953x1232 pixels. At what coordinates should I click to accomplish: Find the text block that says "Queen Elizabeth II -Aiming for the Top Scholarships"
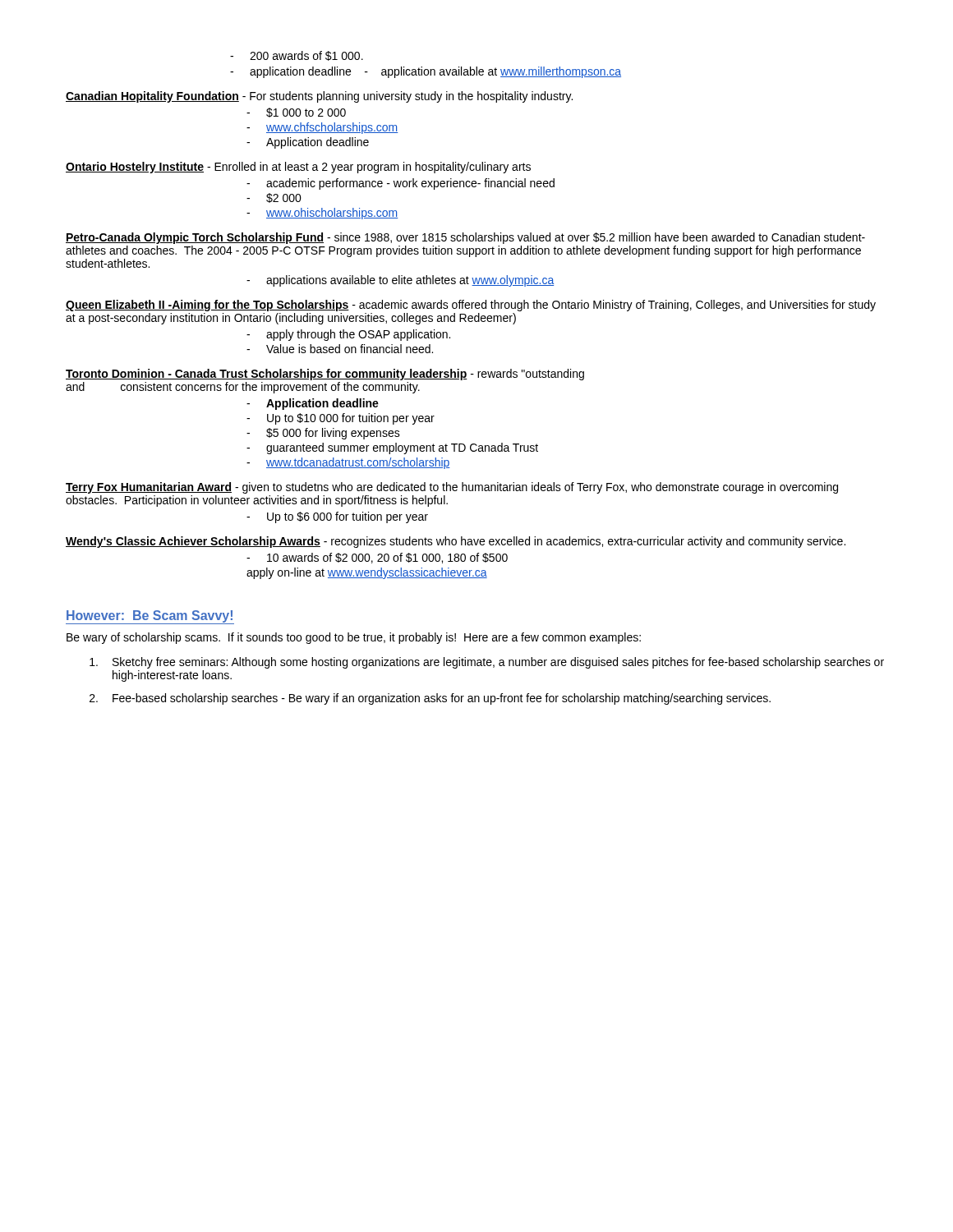click(x=471, y=311)
